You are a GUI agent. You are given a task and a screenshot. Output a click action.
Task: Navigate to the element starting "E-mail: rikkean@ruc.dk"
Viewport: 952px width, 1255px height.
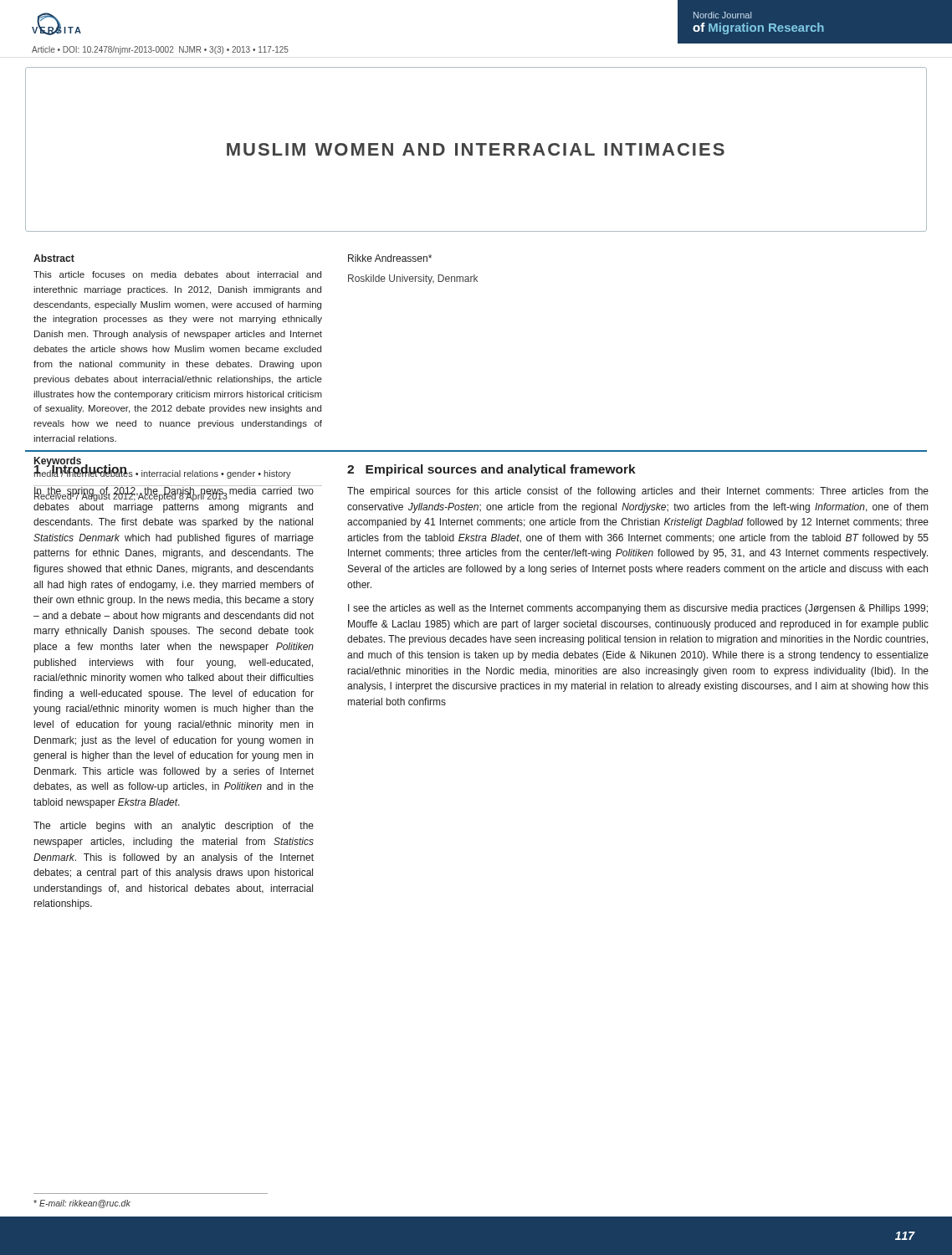(151, 1203)
